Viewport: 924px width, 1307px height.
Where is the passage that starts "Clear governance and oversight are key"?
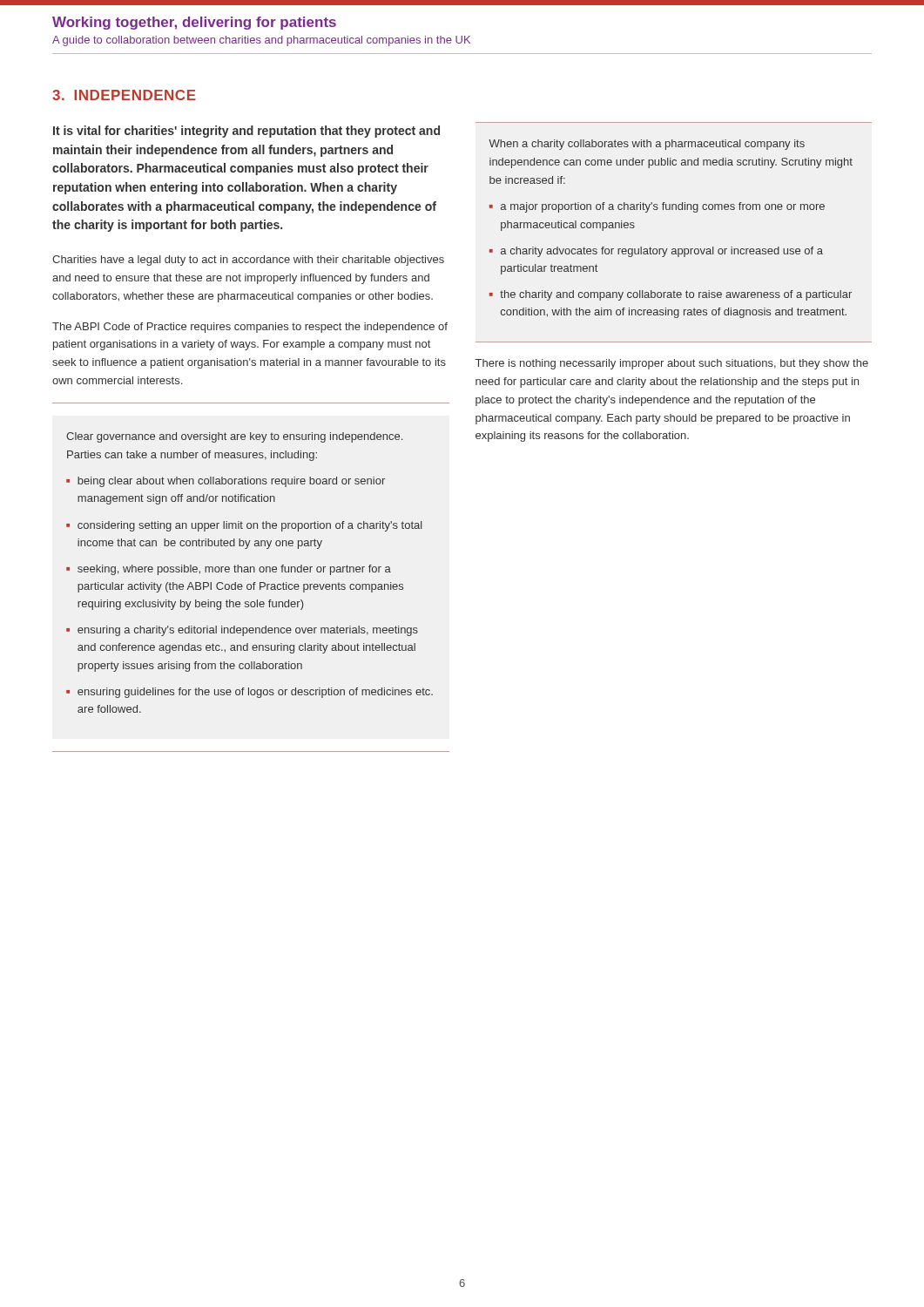tap(235, 445)
